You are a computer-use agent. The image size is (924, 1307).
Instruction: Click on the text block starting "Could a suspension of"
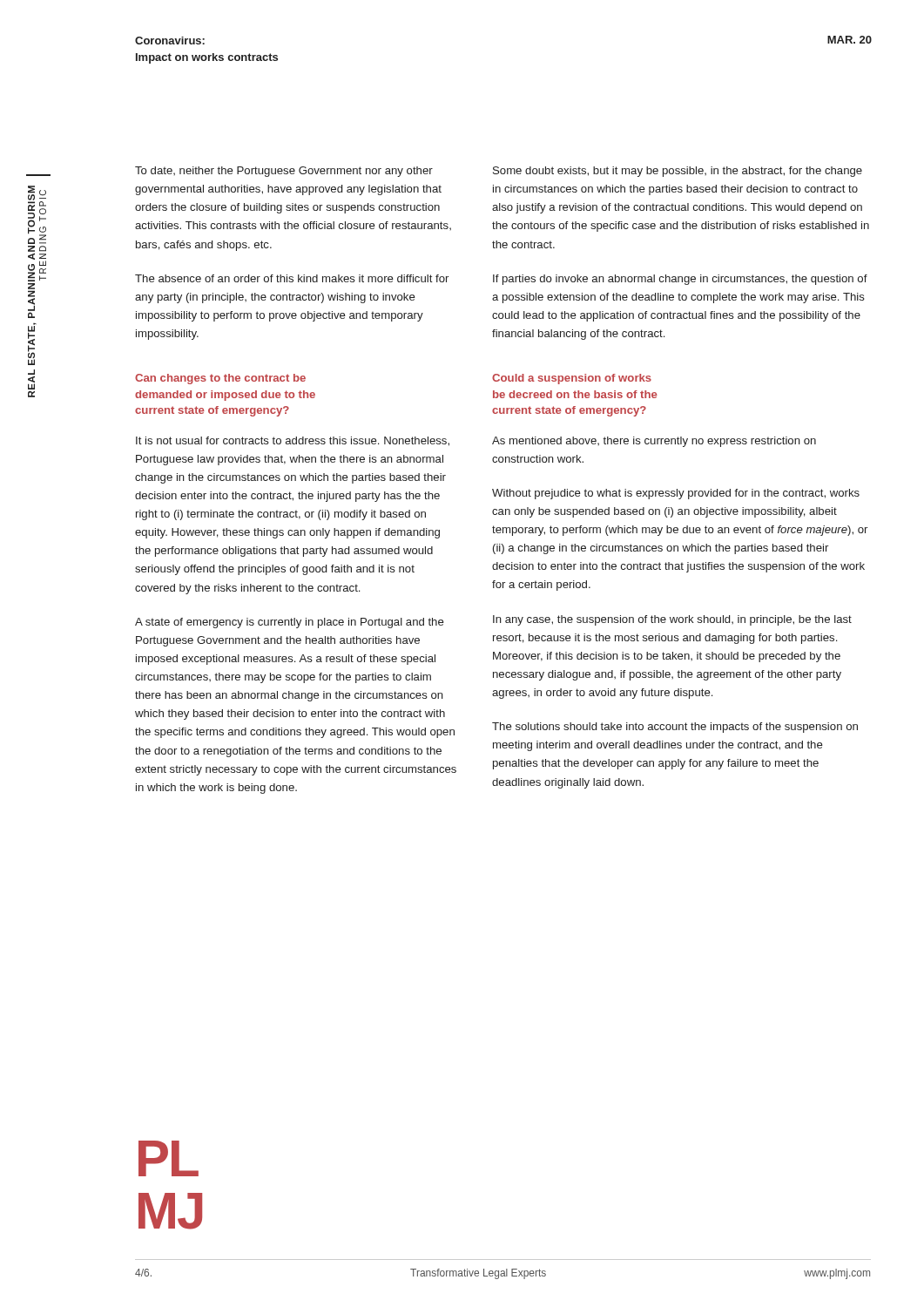click(x=572, y=379)
